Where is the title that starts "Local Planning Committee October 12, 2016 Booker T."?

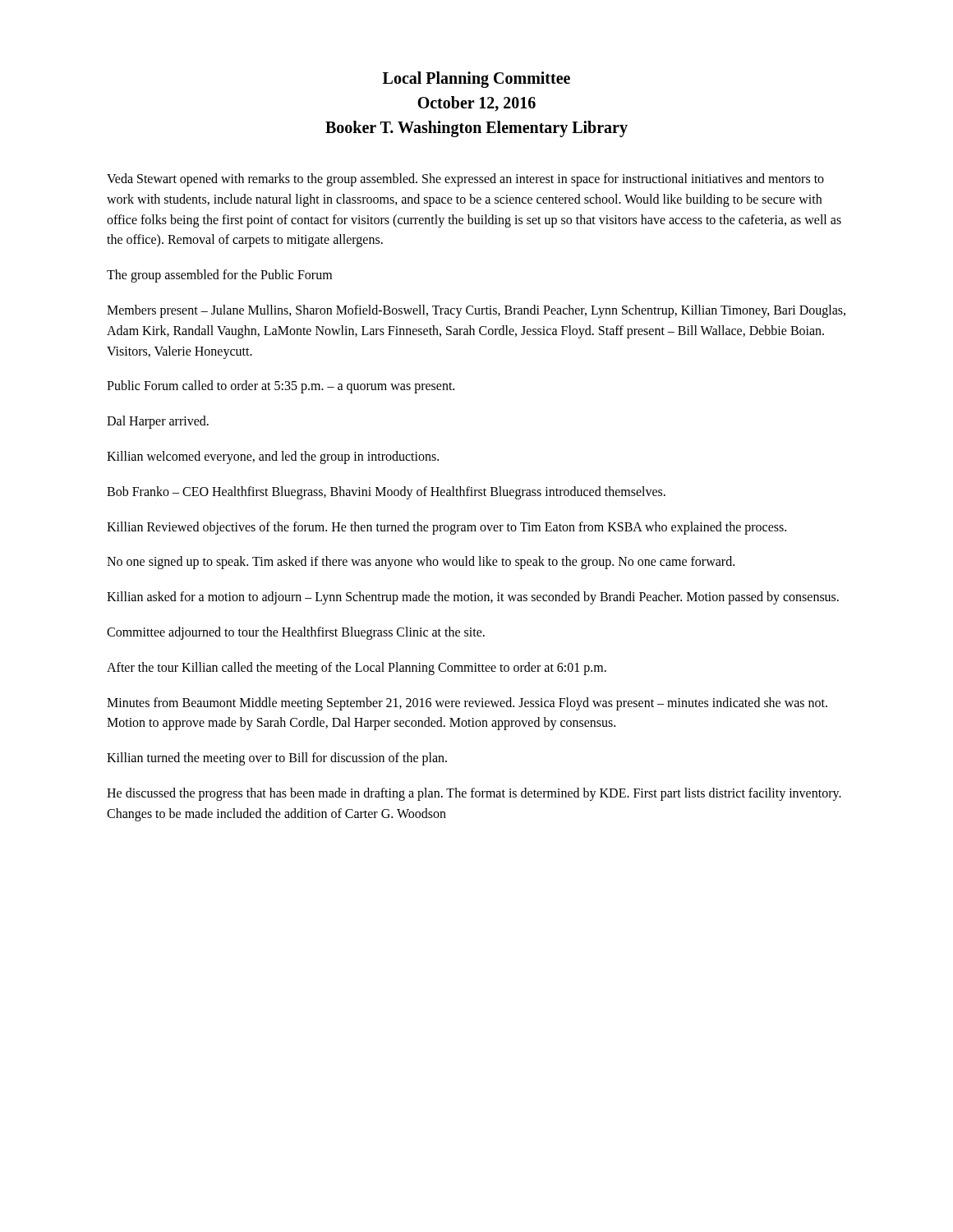pyautogui.click(x=476, y=103)
